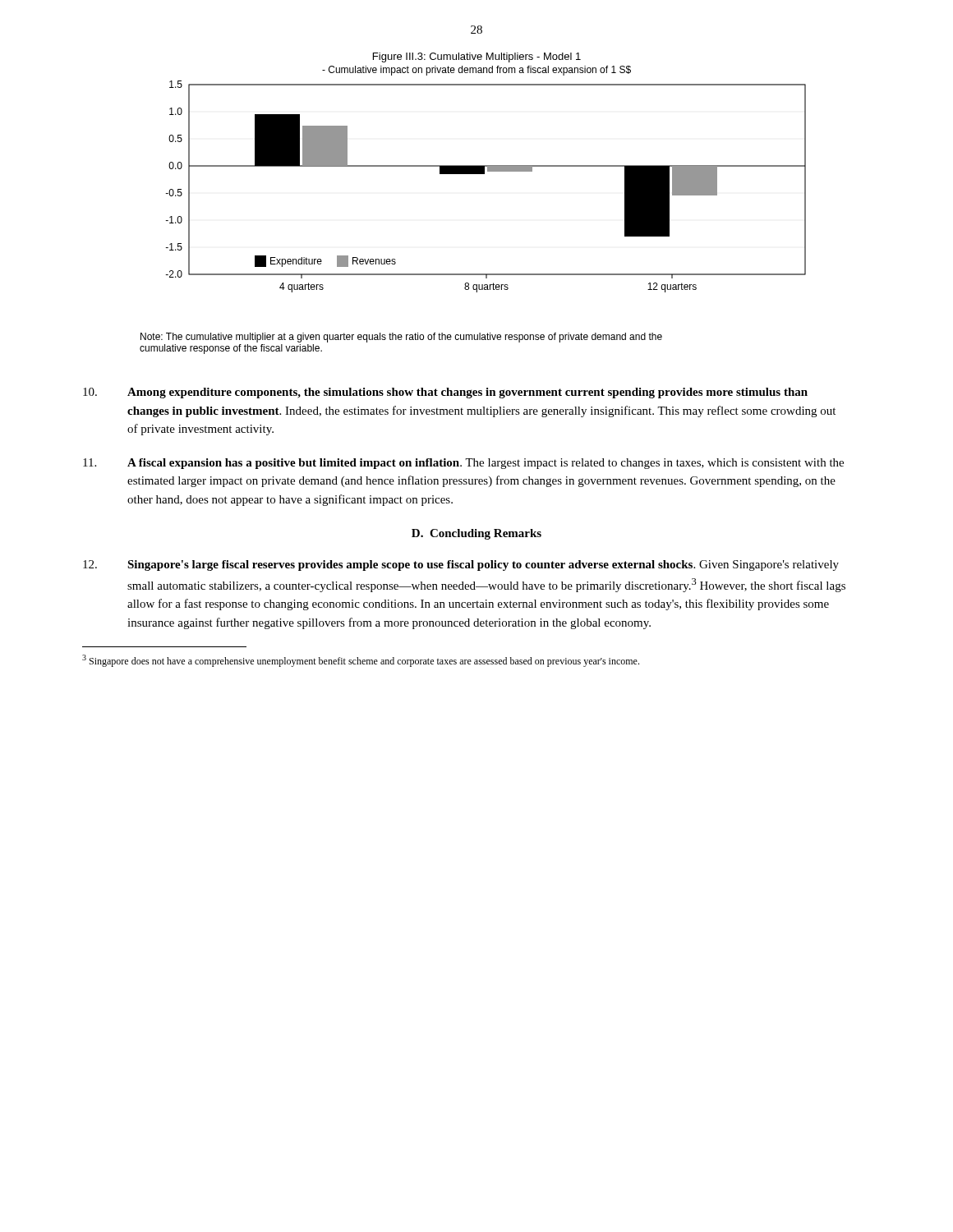Click on the block starting "A fiscal expansion has a"
This screenshot has width=953, height=1232.
tap(464, 481)
